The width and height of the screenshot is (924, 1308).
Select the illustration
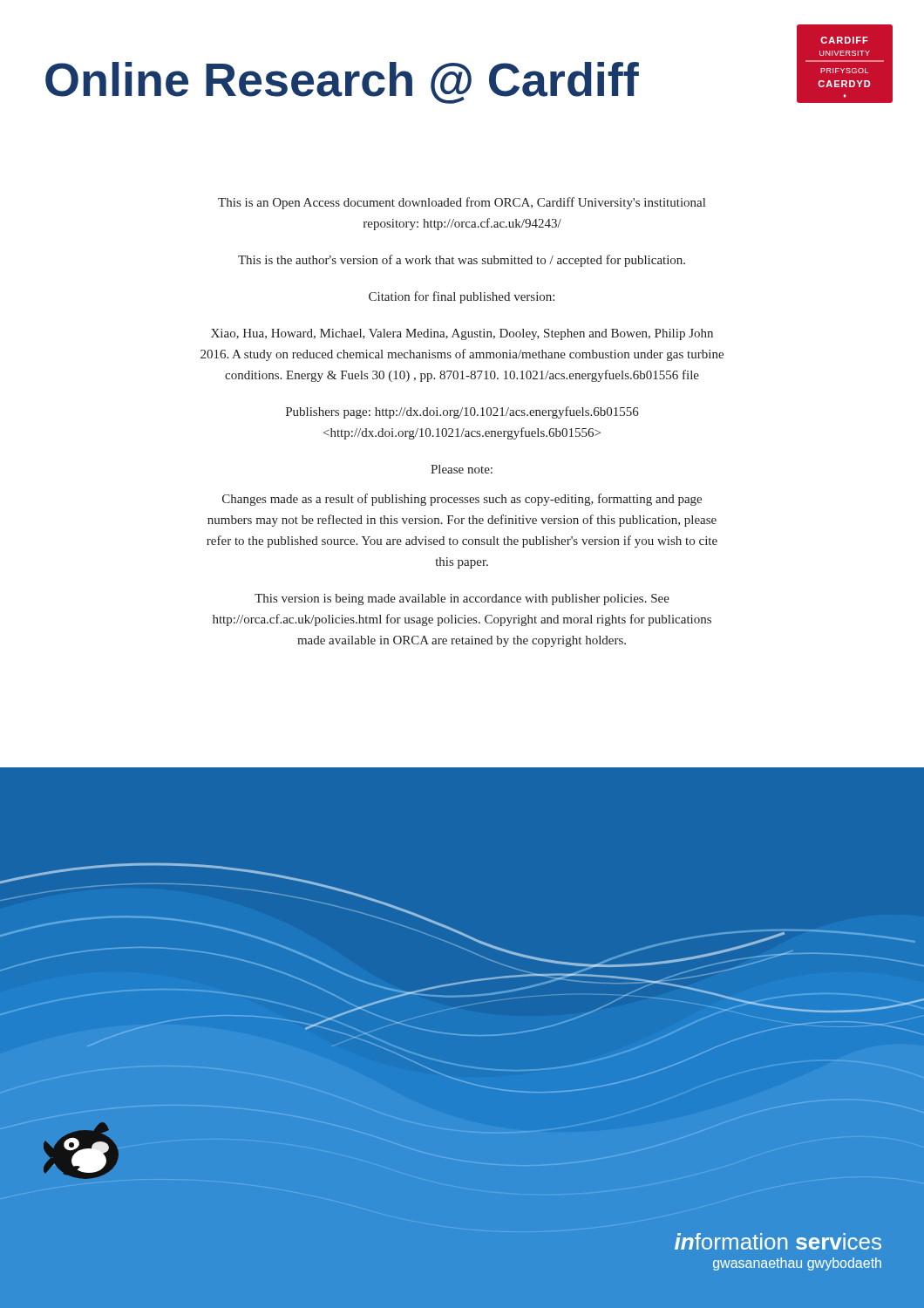(462, 1038)
